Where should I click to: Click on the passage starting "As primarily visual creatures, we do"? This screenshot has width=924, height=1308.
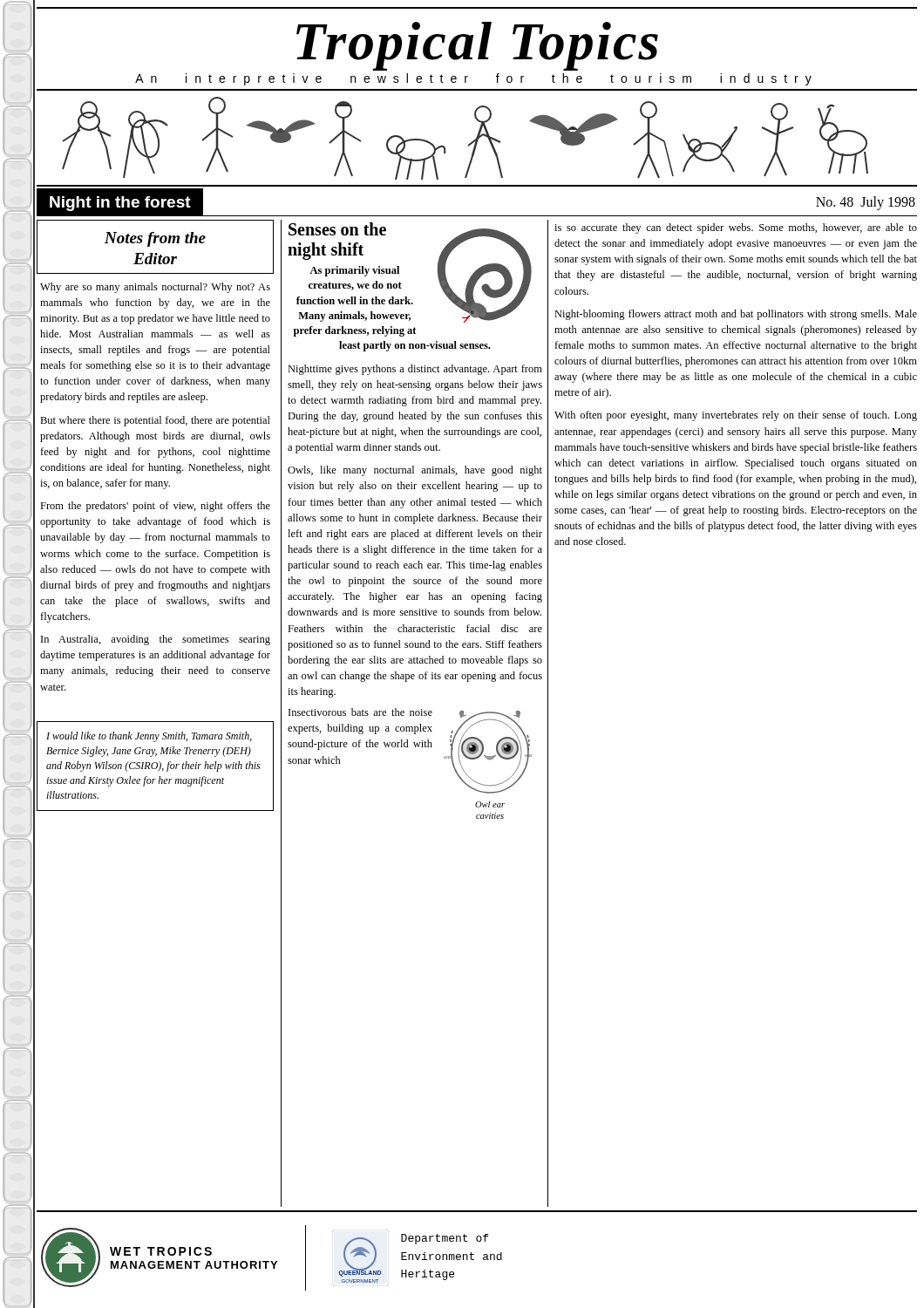point(392,308)
